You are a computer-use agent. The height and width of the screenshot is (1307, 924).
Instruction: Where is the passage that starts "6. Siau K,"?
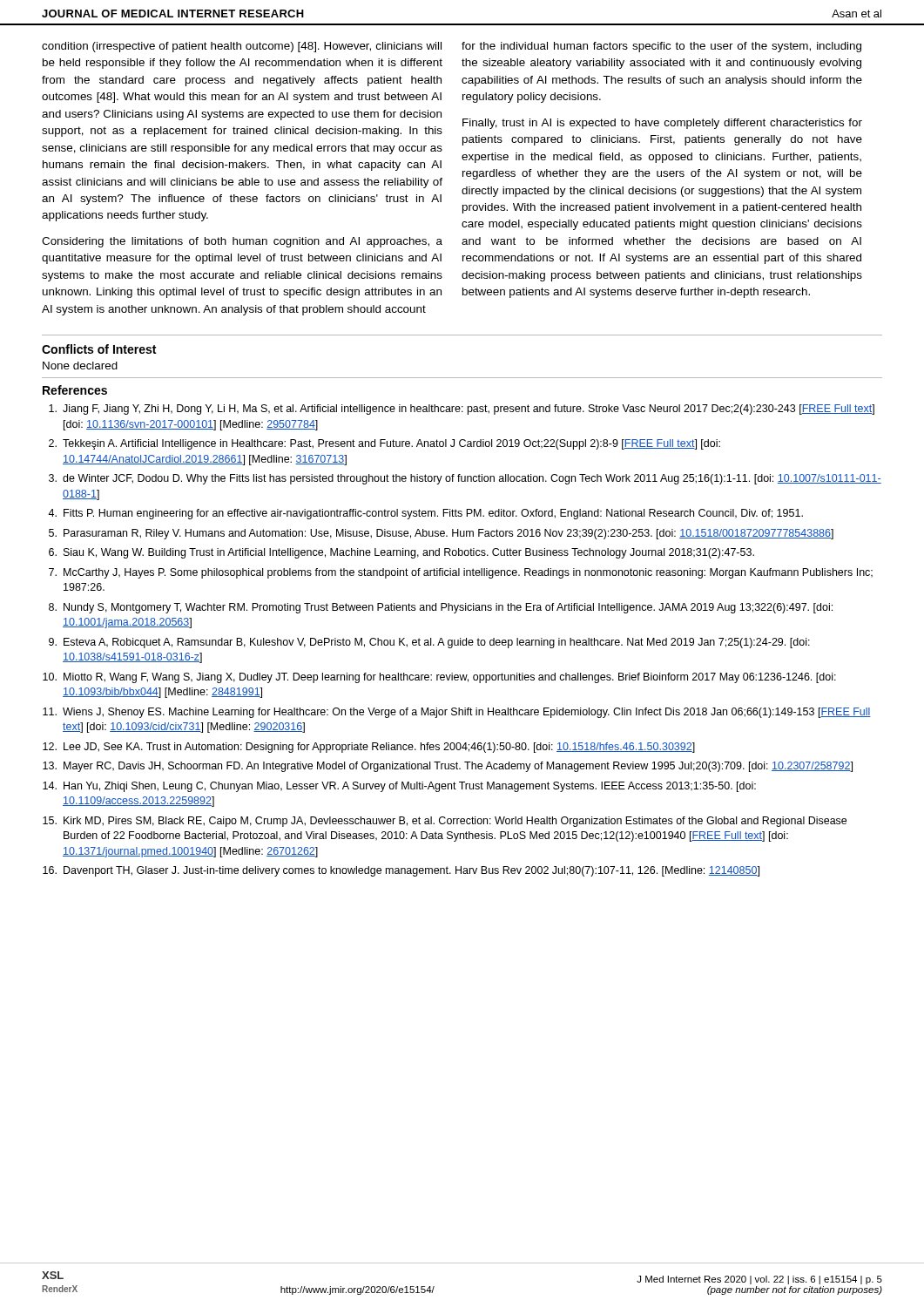[398, 553]
